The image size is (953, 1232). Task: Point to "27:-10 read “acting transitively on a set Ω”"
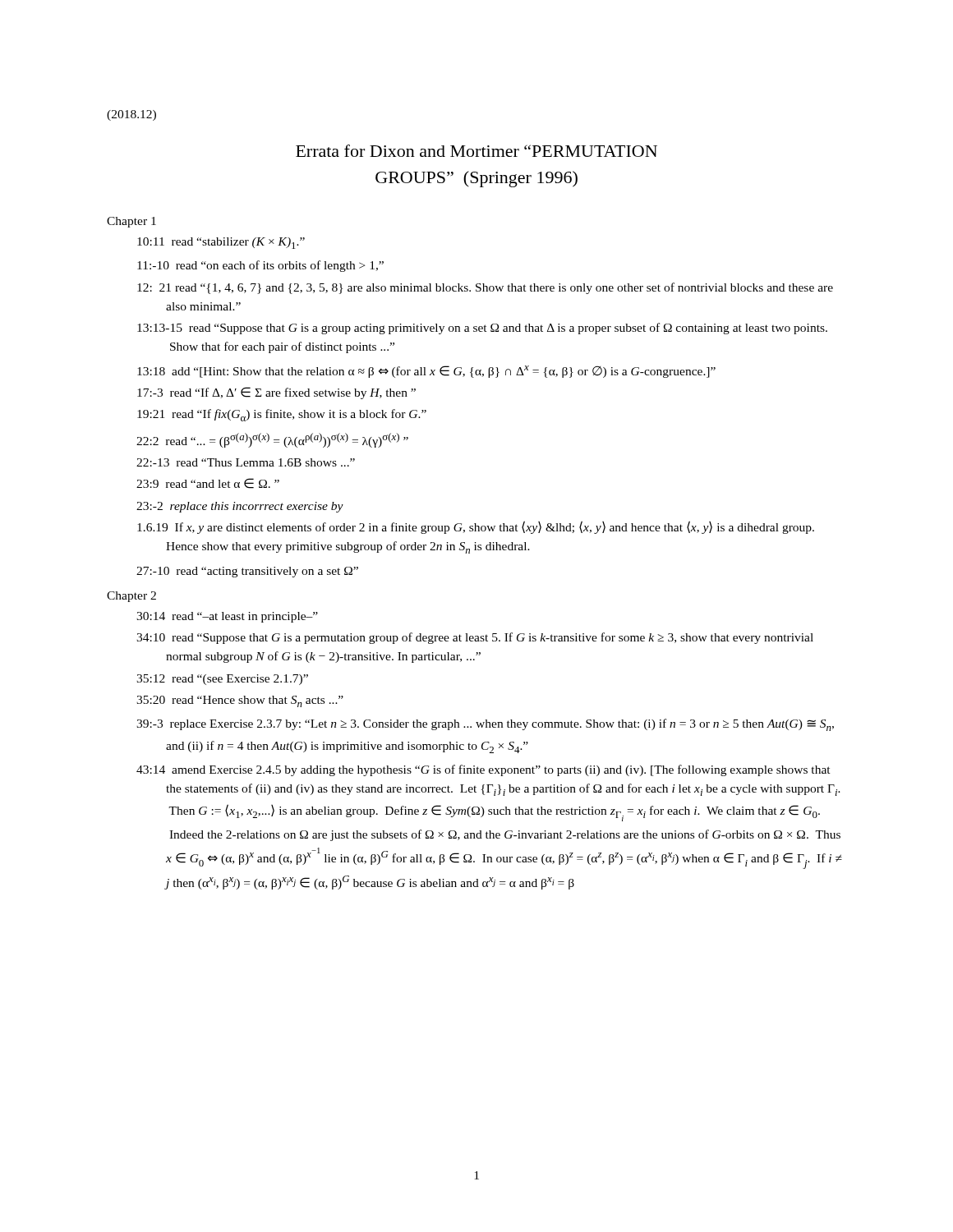point(248,570)
